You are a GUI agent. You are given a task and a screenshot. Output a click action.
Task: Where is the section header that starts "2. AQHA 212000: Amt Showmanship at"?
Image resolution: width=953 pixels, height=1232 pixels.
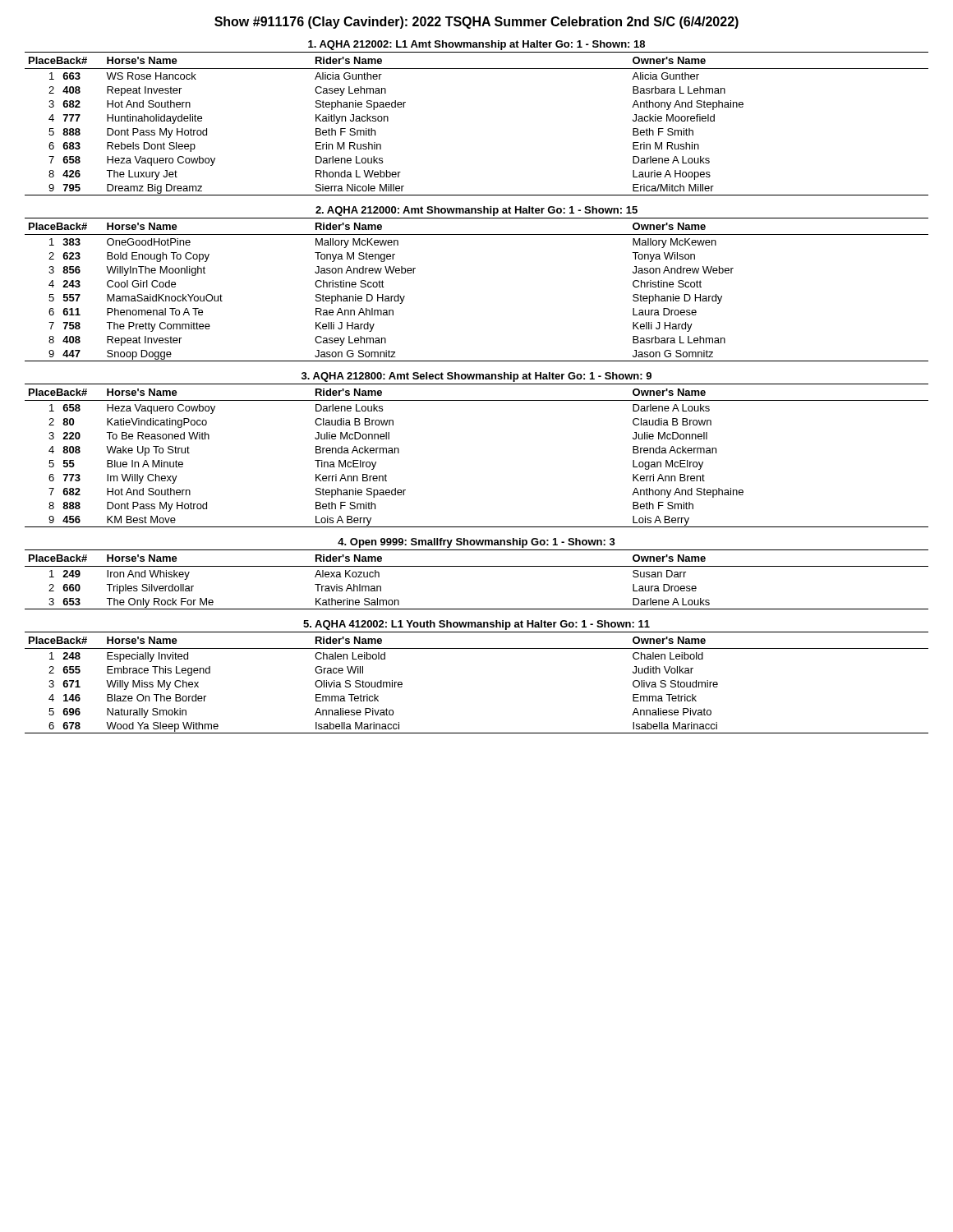click(476, 210)
